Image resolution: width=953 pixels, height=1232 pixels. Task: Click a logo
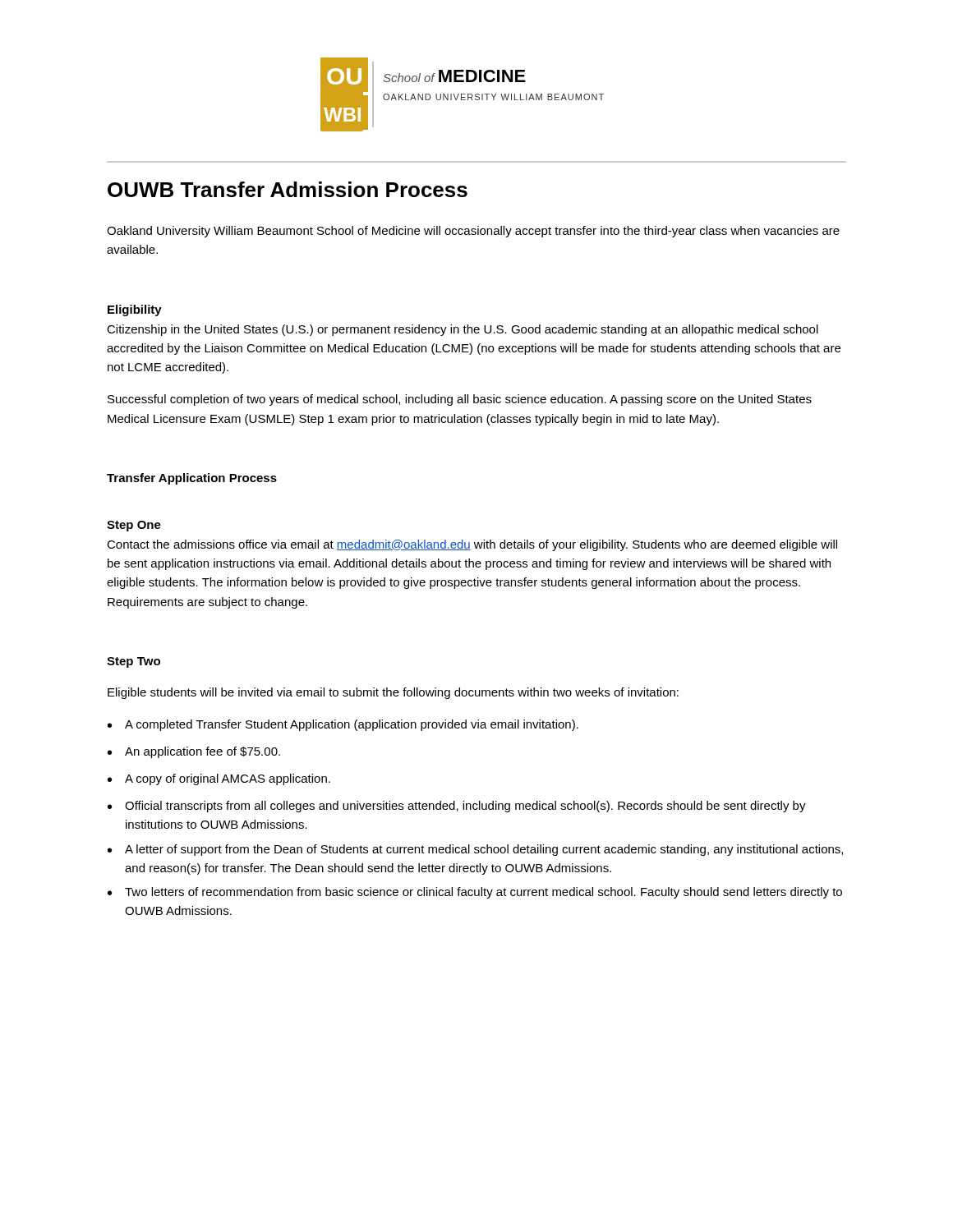[476, 94]
